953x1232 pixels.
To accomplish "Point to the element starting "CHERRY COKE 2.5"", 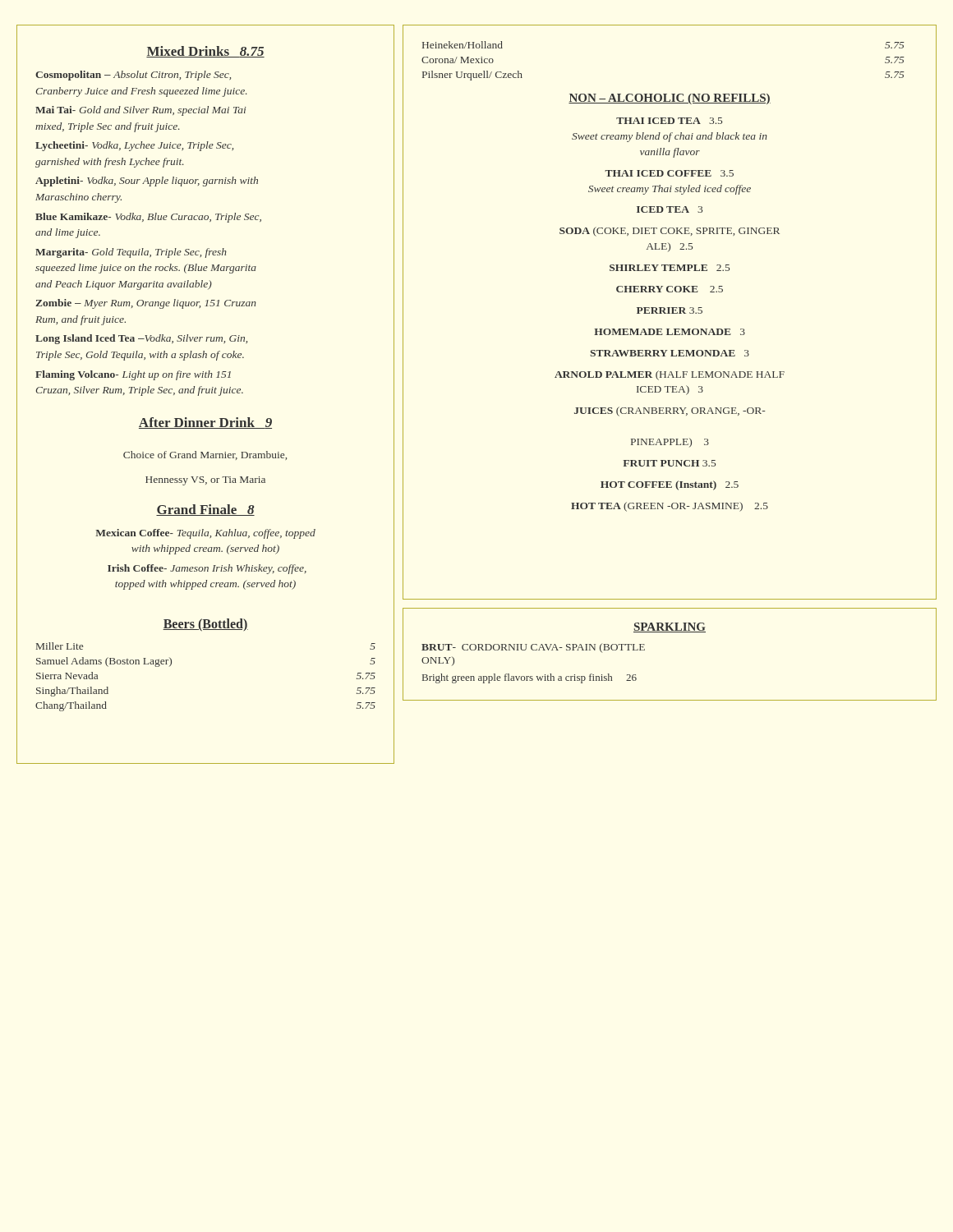I will pos(670,290).
